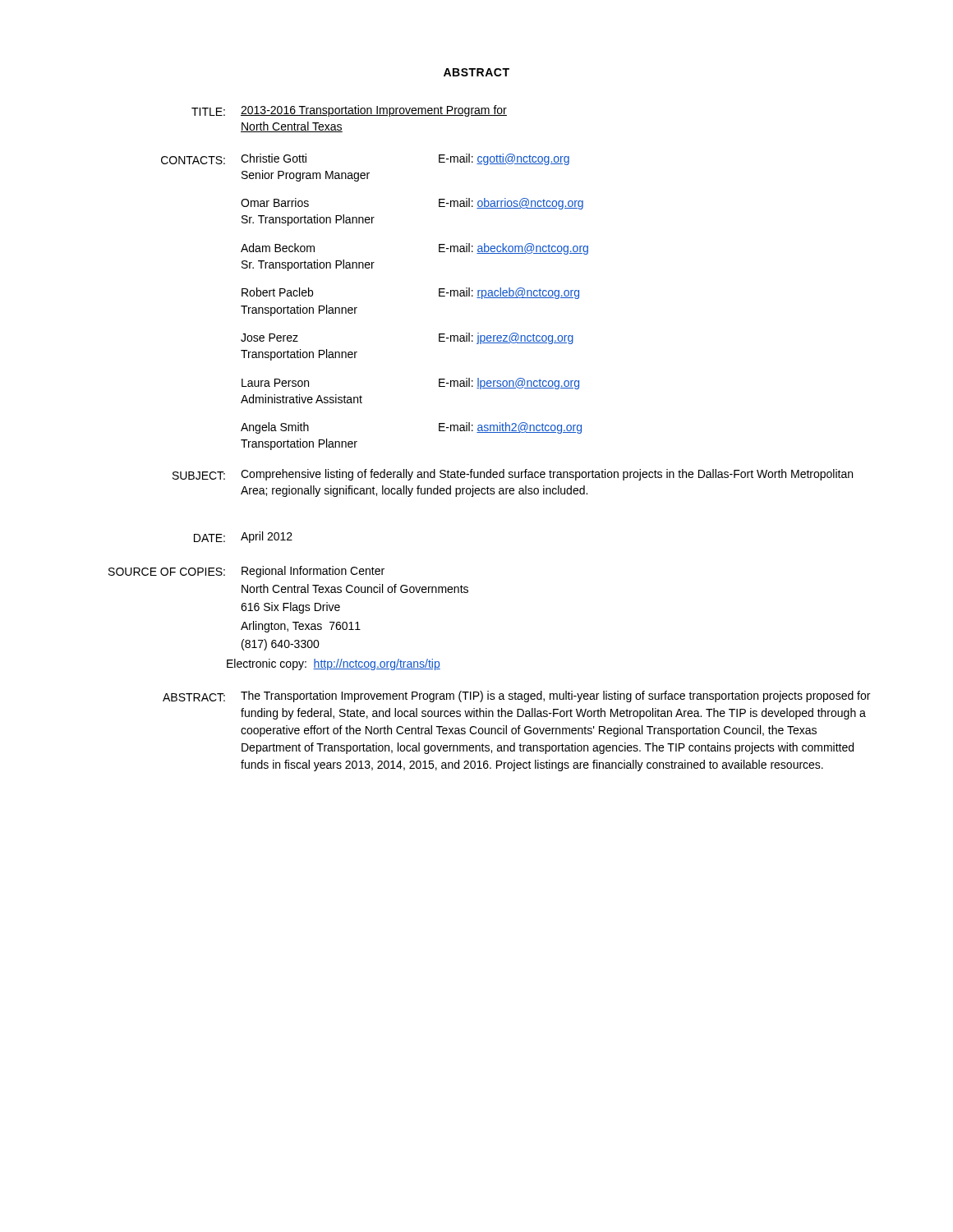
Task: Click the passage that begins "TITLE: 2013-2016 Transportation Improvement"
Action: click(x=476, y=119)
